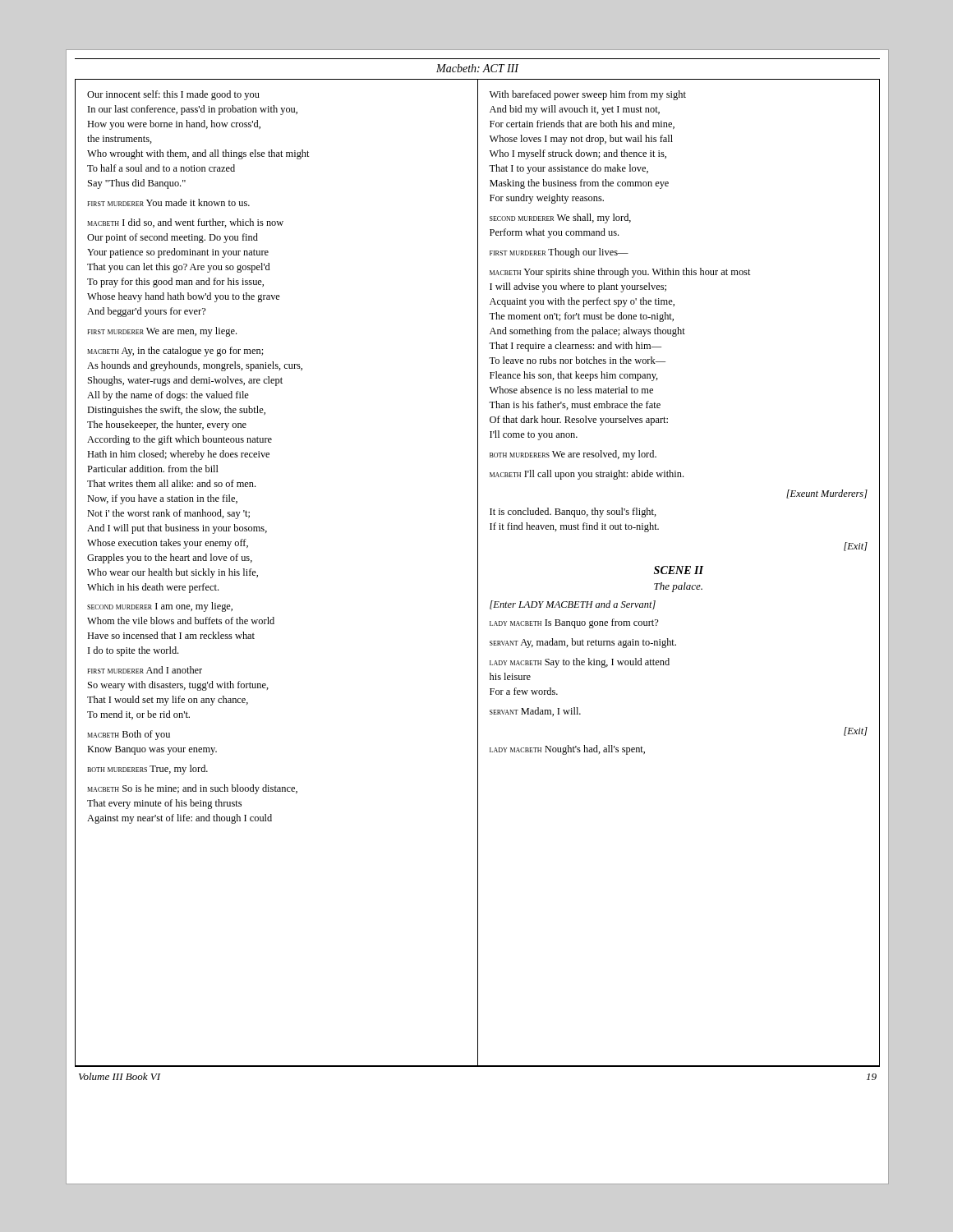Navigate to the region starting "lady macbeth Is Banquo gone from court?"
The image size is (953, 1232).
pyautogui.click(x=574, y=623)
